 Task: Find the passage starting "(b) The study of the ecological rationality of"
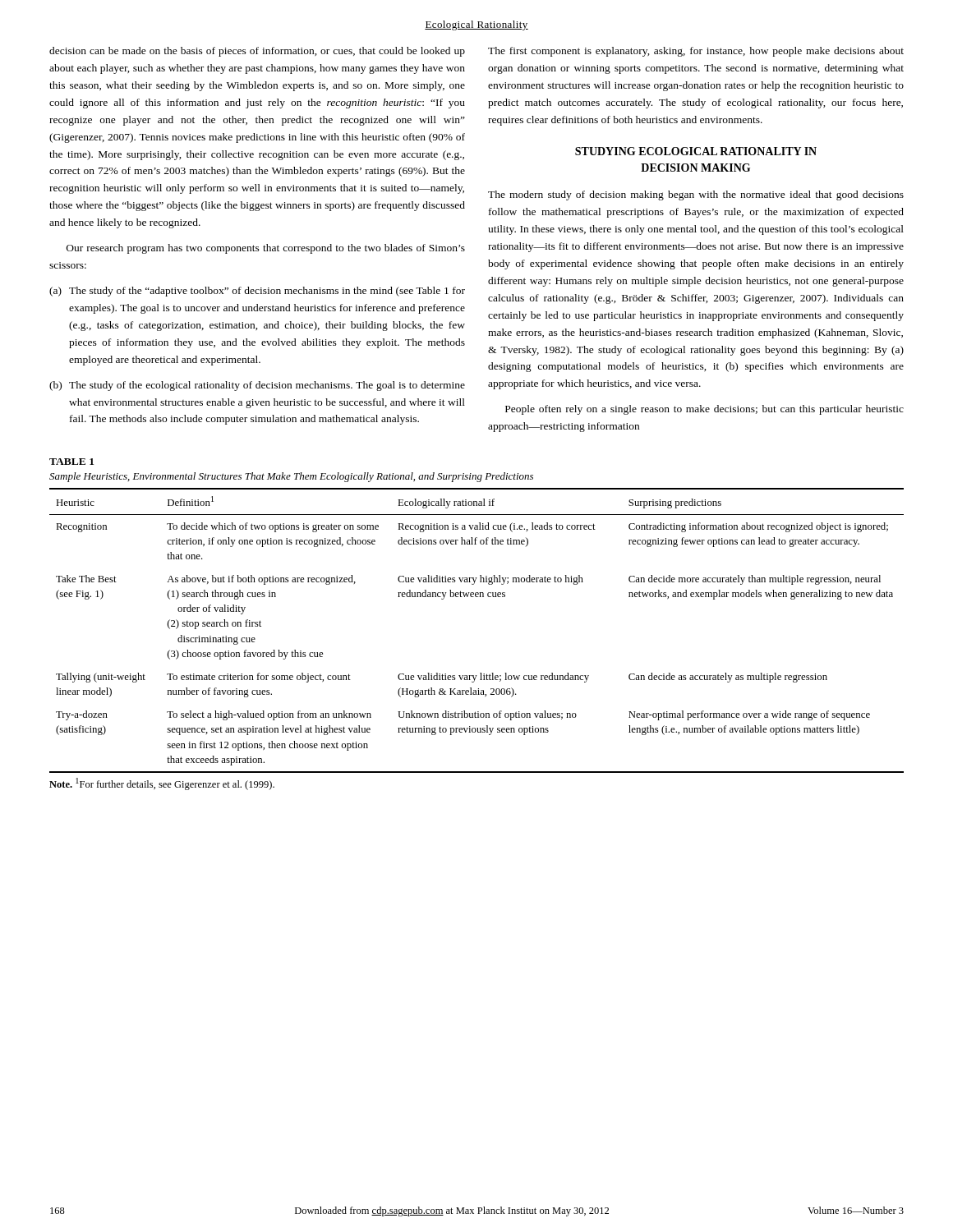click(257, 402)
